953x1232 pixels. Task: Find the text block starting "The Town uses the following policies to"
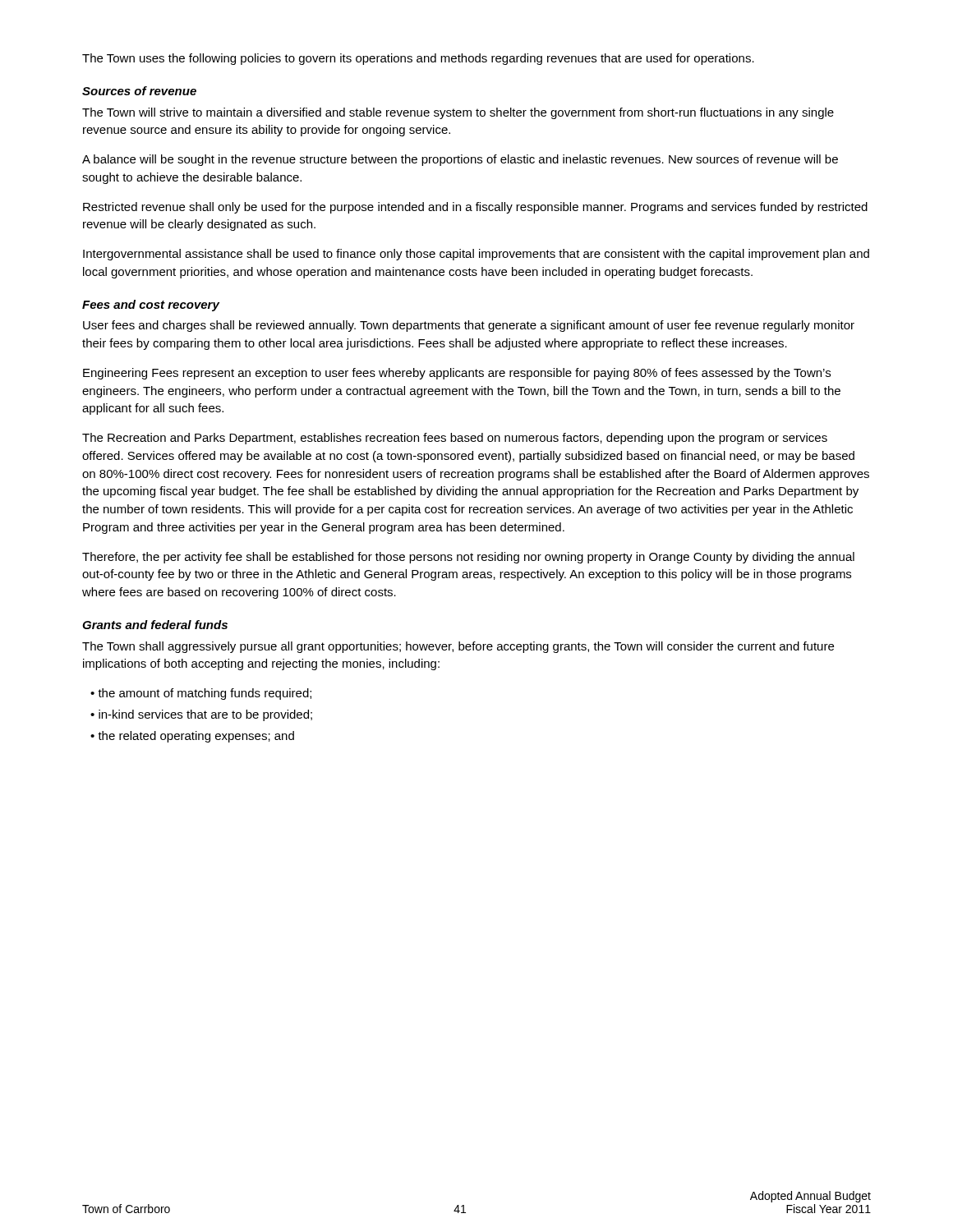coord(476,58)
